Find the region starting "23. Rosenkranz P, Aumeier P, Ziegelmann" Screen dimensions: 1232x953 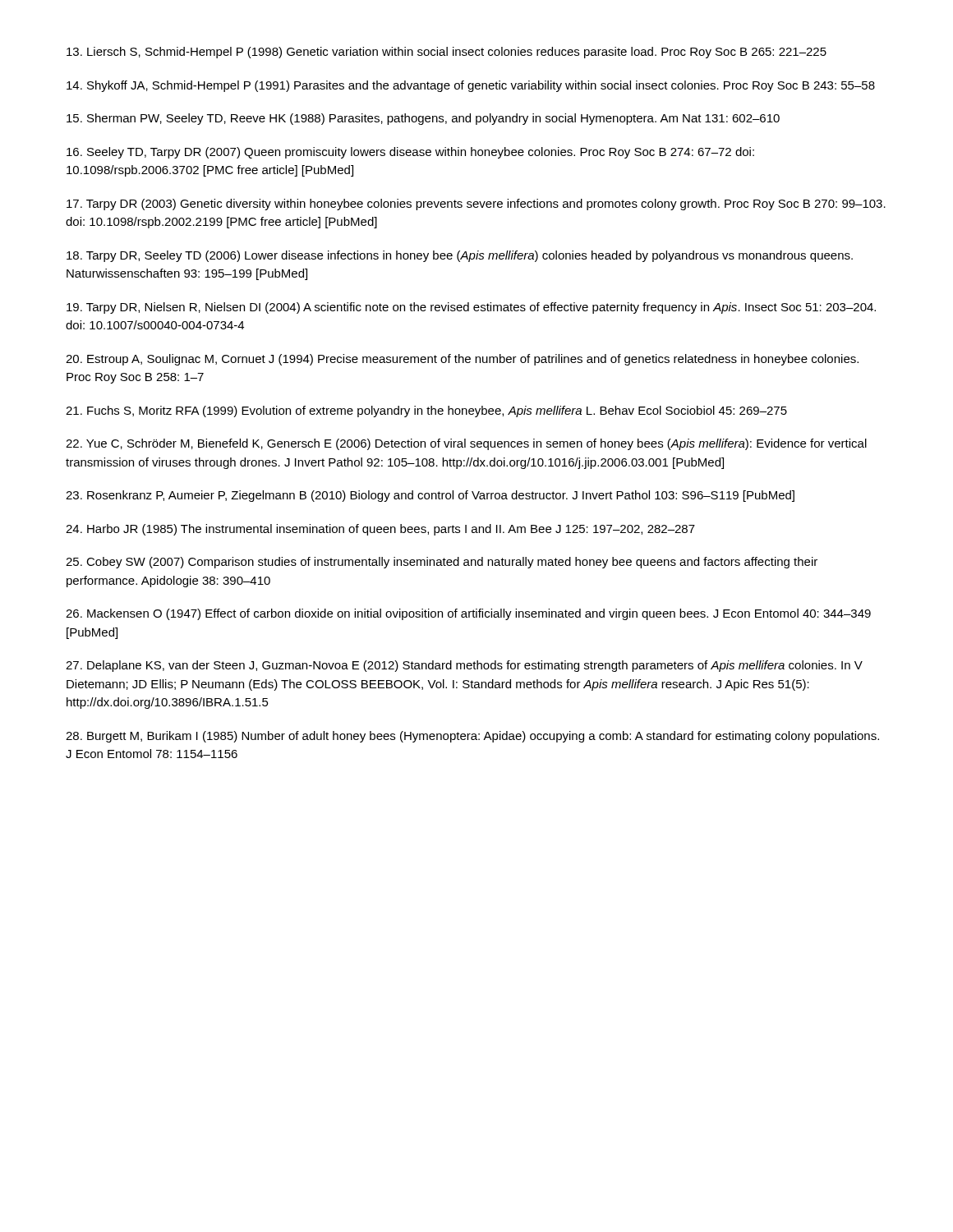click(x=431, y=495)
